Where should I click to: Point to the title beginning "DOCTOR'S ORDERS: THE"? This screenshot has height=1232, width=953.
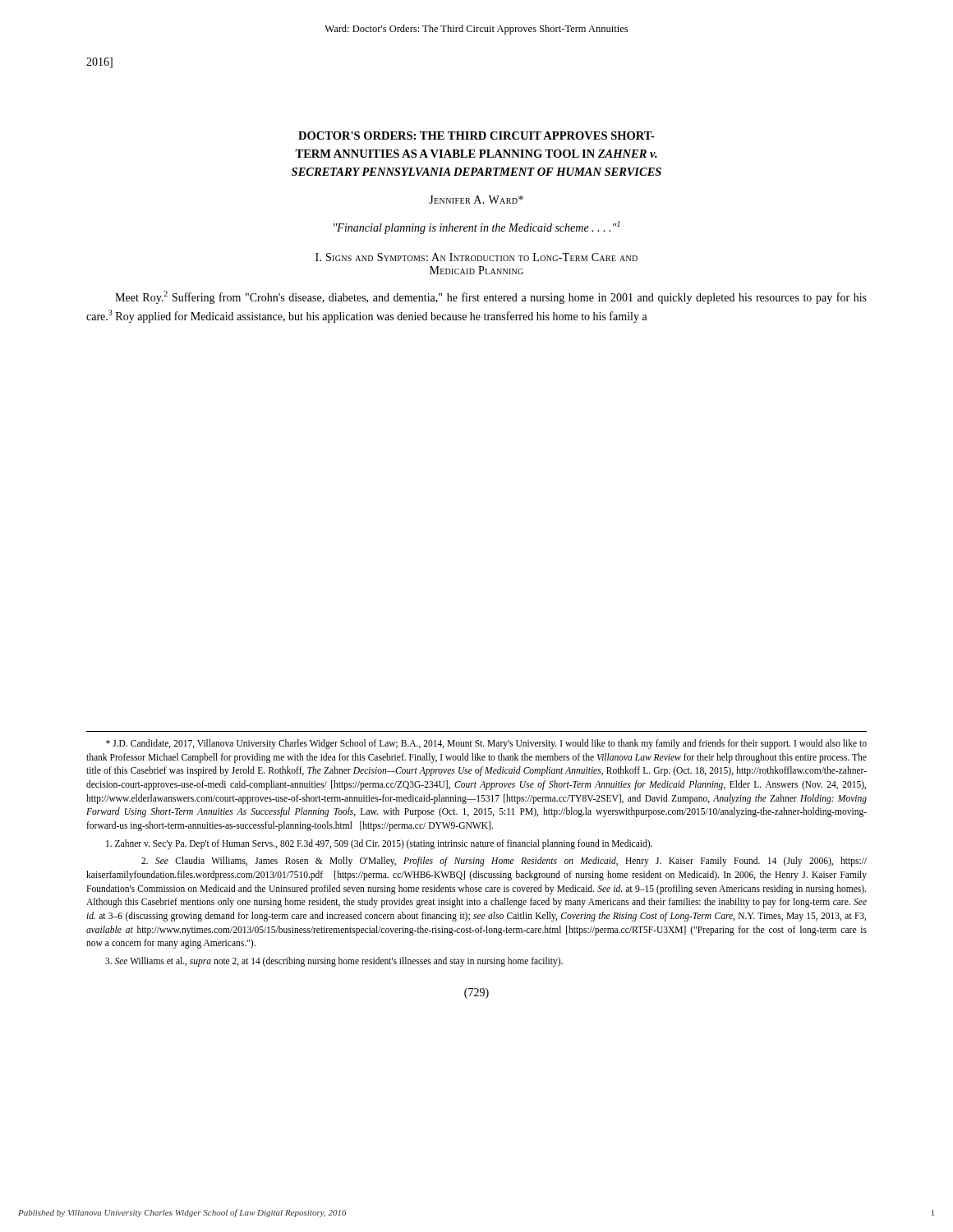coord(476,153)
